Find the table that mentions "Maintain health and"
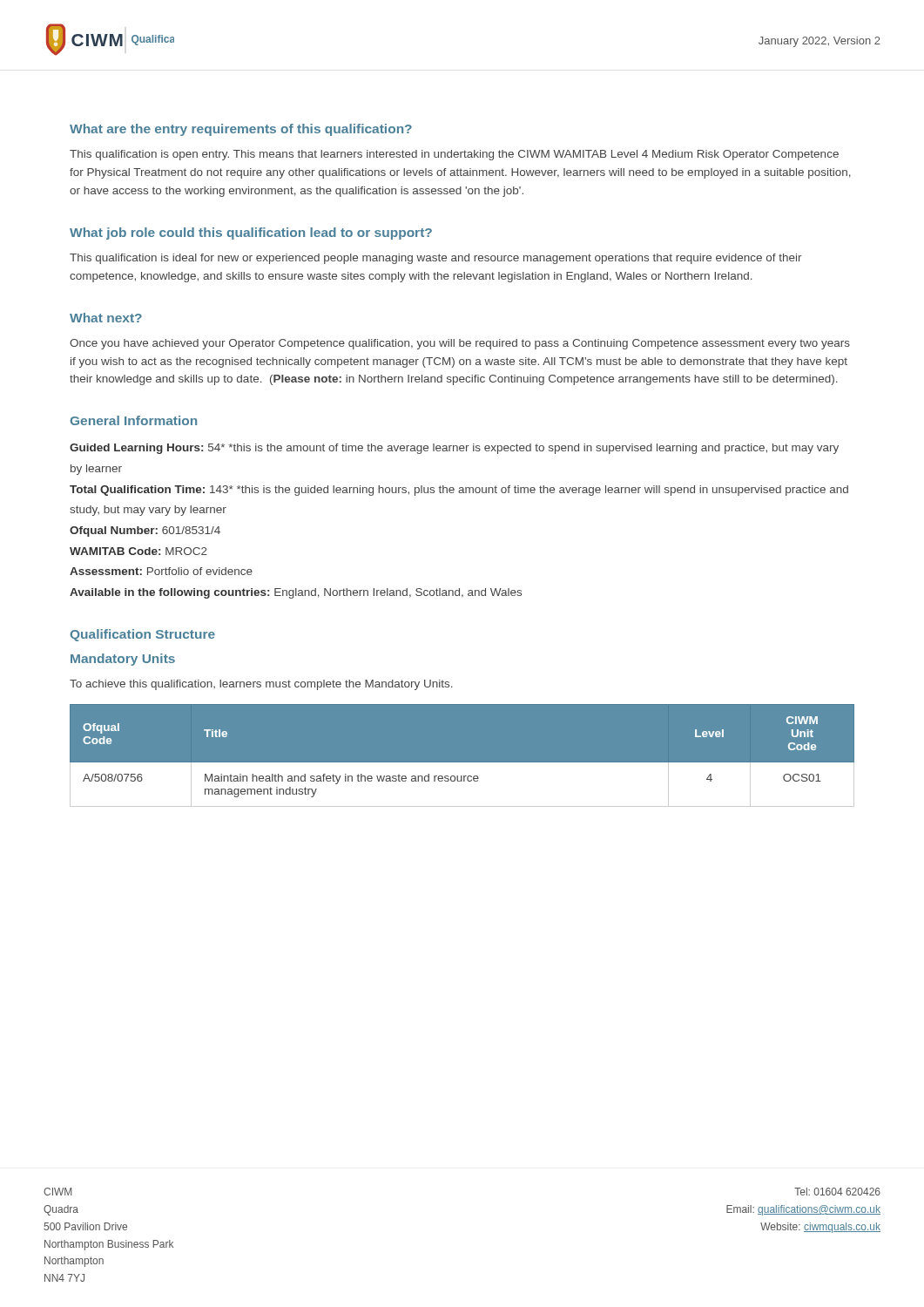This screenshot has height=1307, width=924. click(462, 756)
